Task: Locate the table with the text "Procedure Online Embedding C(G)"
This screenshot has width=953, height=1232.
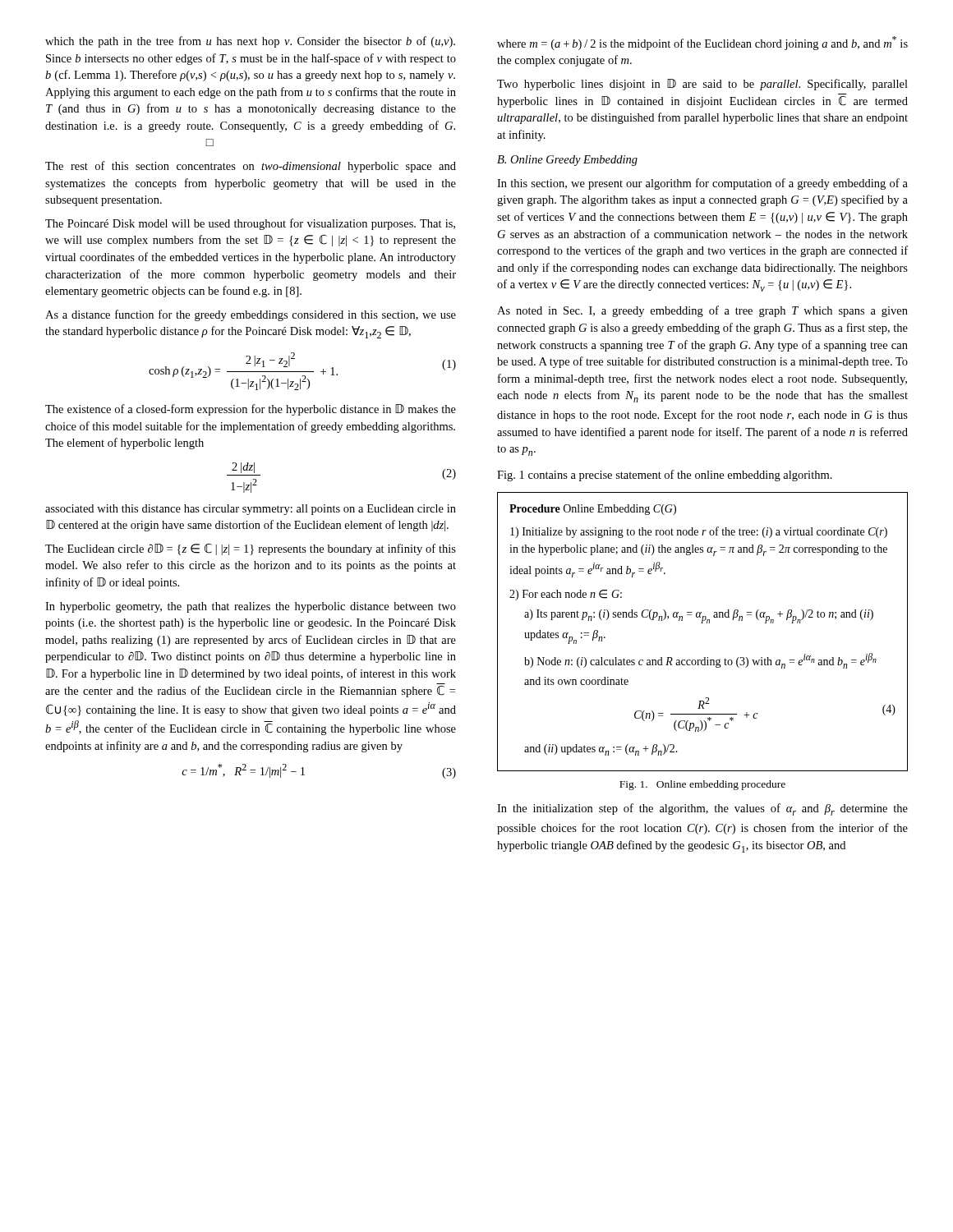Action: point(702,632)
